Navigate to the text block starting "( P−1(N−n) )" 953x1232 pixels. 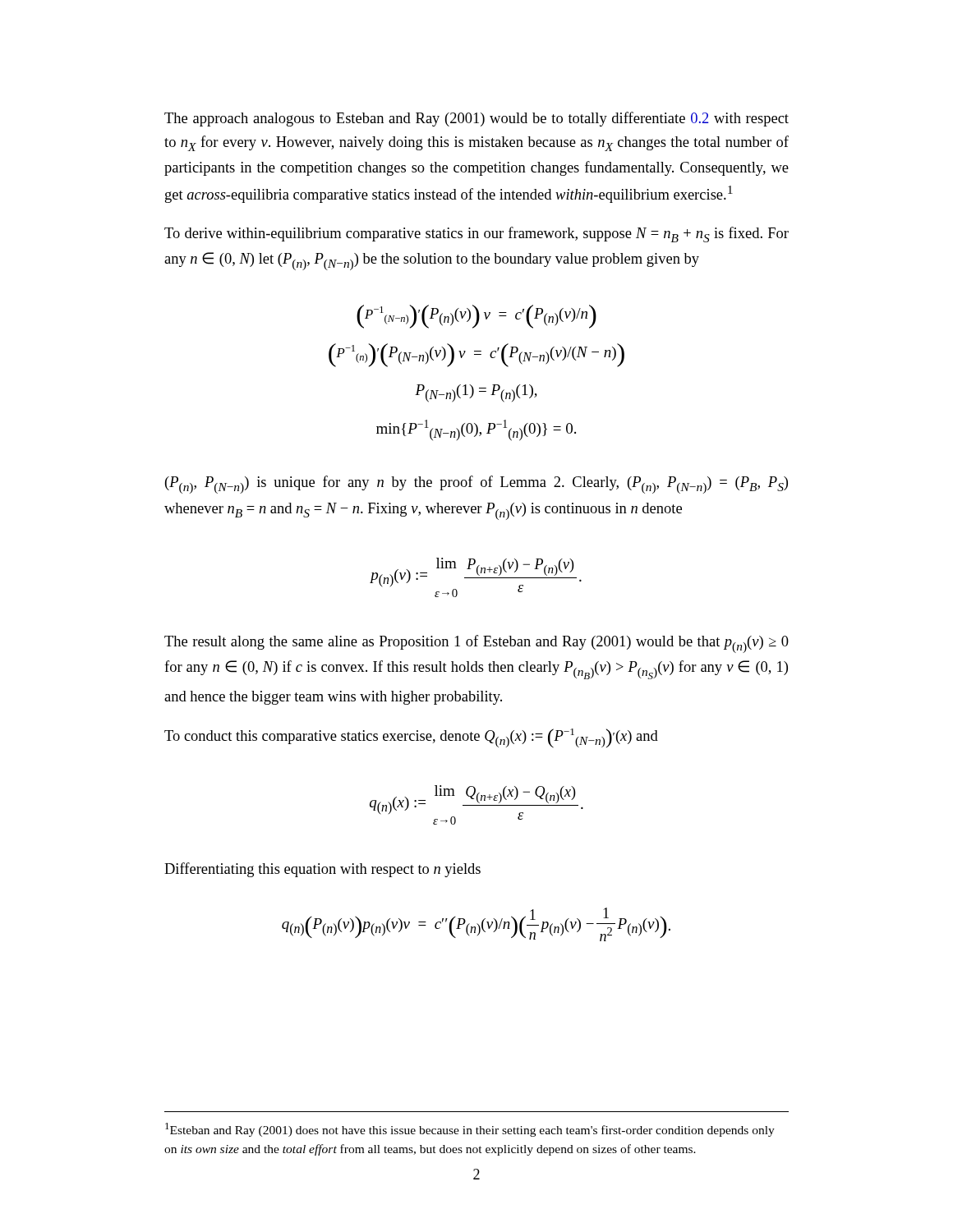[x=476, y=317]
